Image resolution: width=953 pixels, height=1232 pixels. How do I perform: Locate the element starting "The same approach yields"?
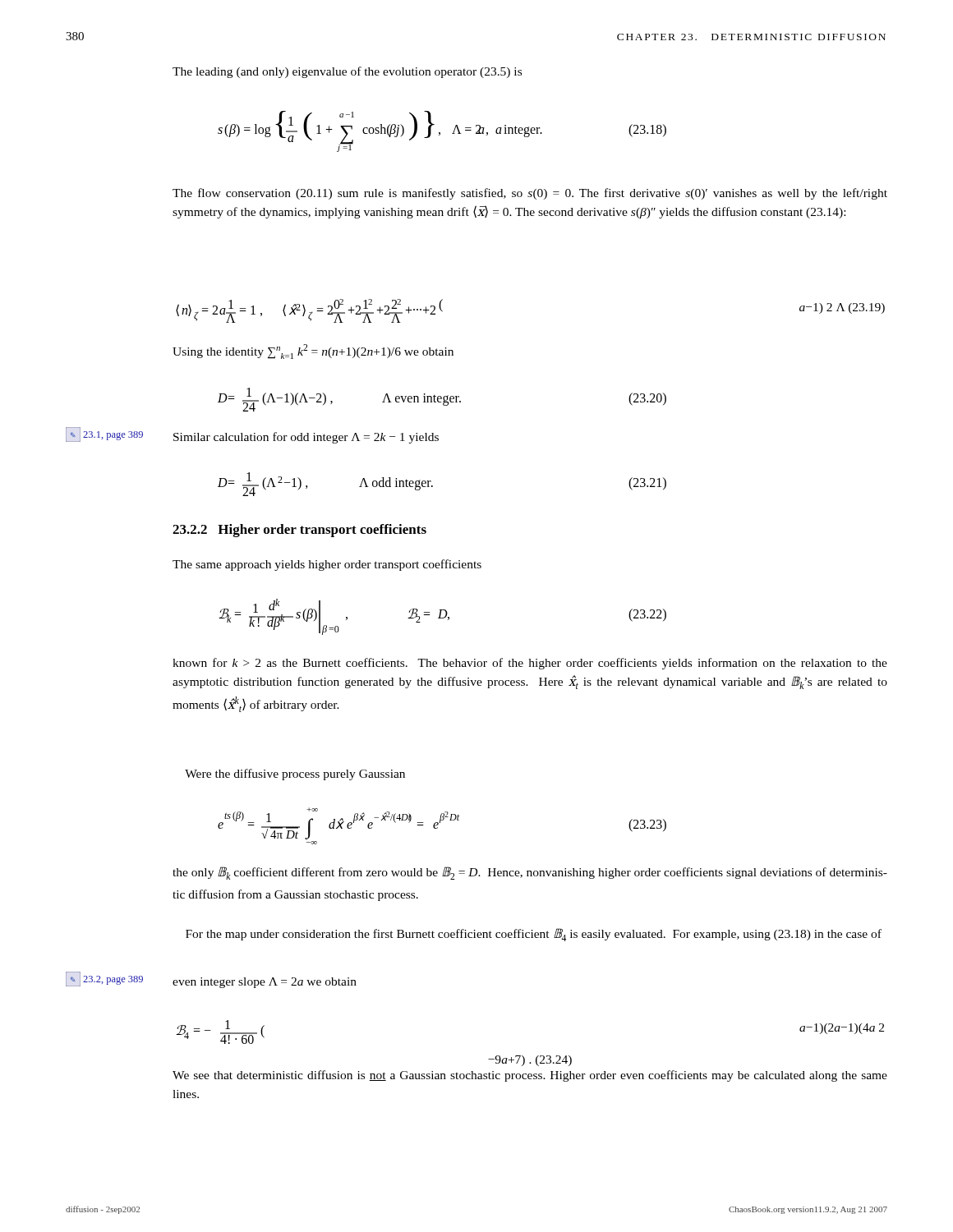(327, 564)
